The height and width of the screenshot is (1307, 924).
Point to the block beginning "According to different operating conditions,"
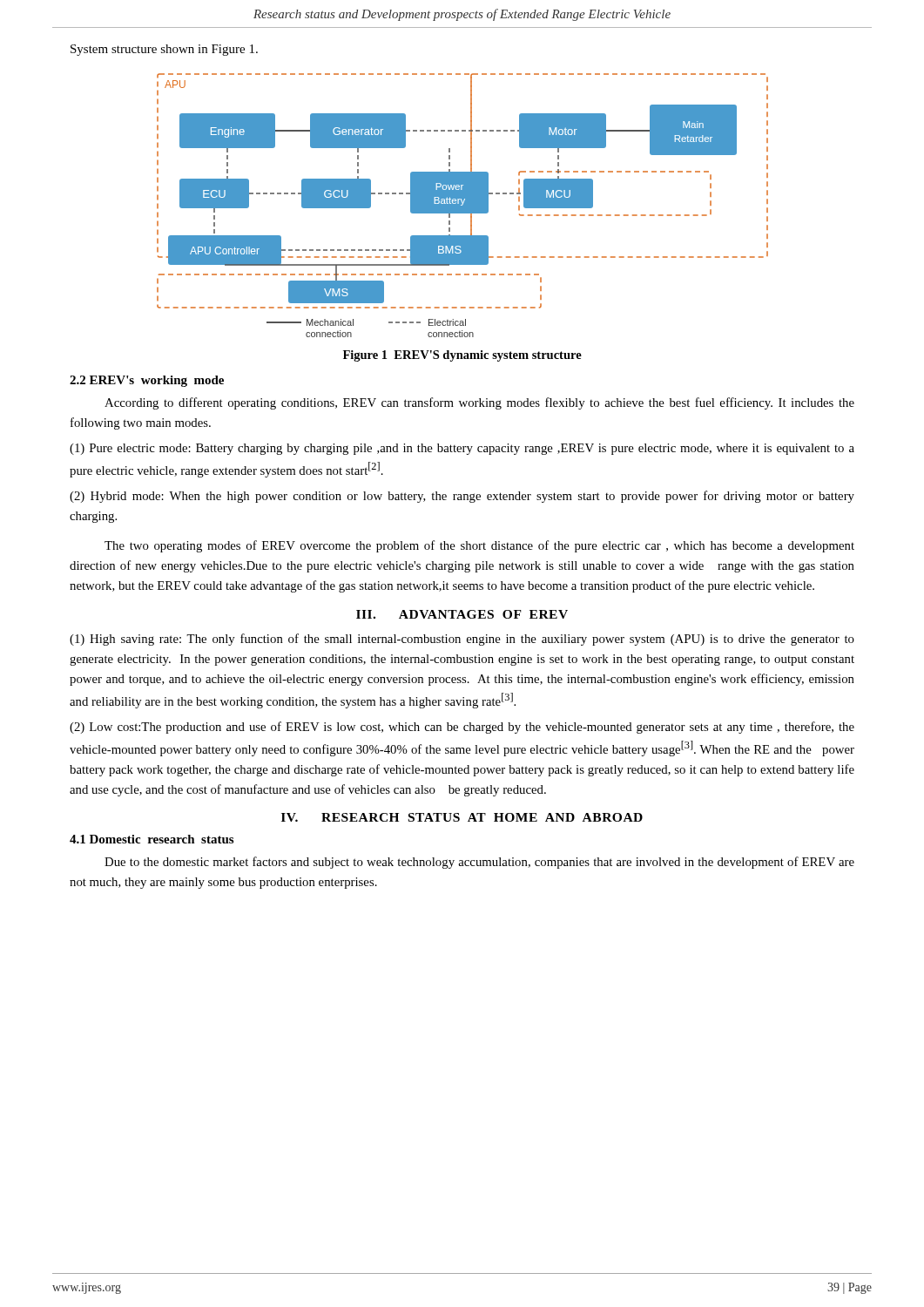pos(462,413)
